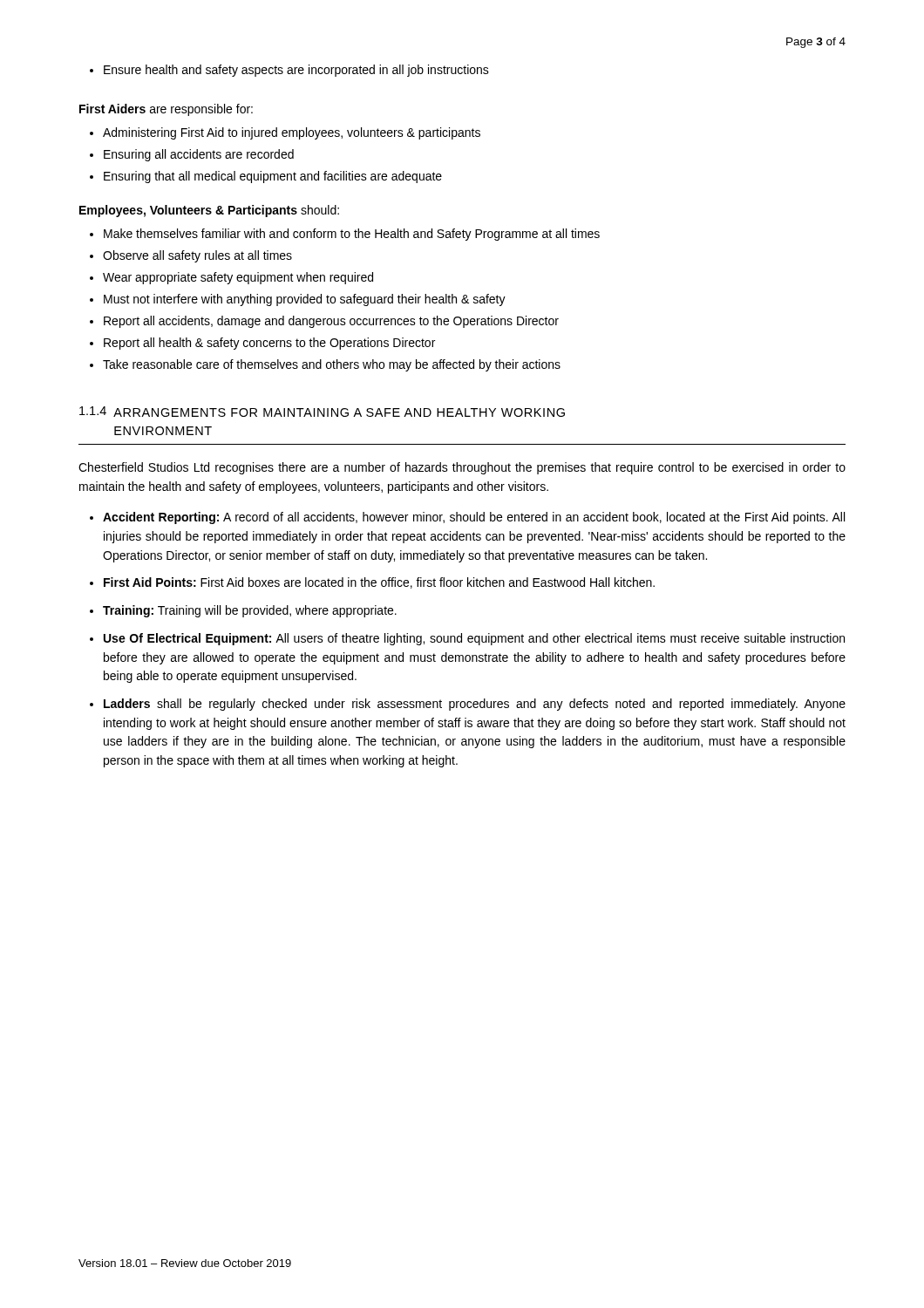This screenshot has width=924, height=1308.
Task: Find the block on this page that starts "Accident Reporting: A record of all accidents, however"
Action: [474, 537]
